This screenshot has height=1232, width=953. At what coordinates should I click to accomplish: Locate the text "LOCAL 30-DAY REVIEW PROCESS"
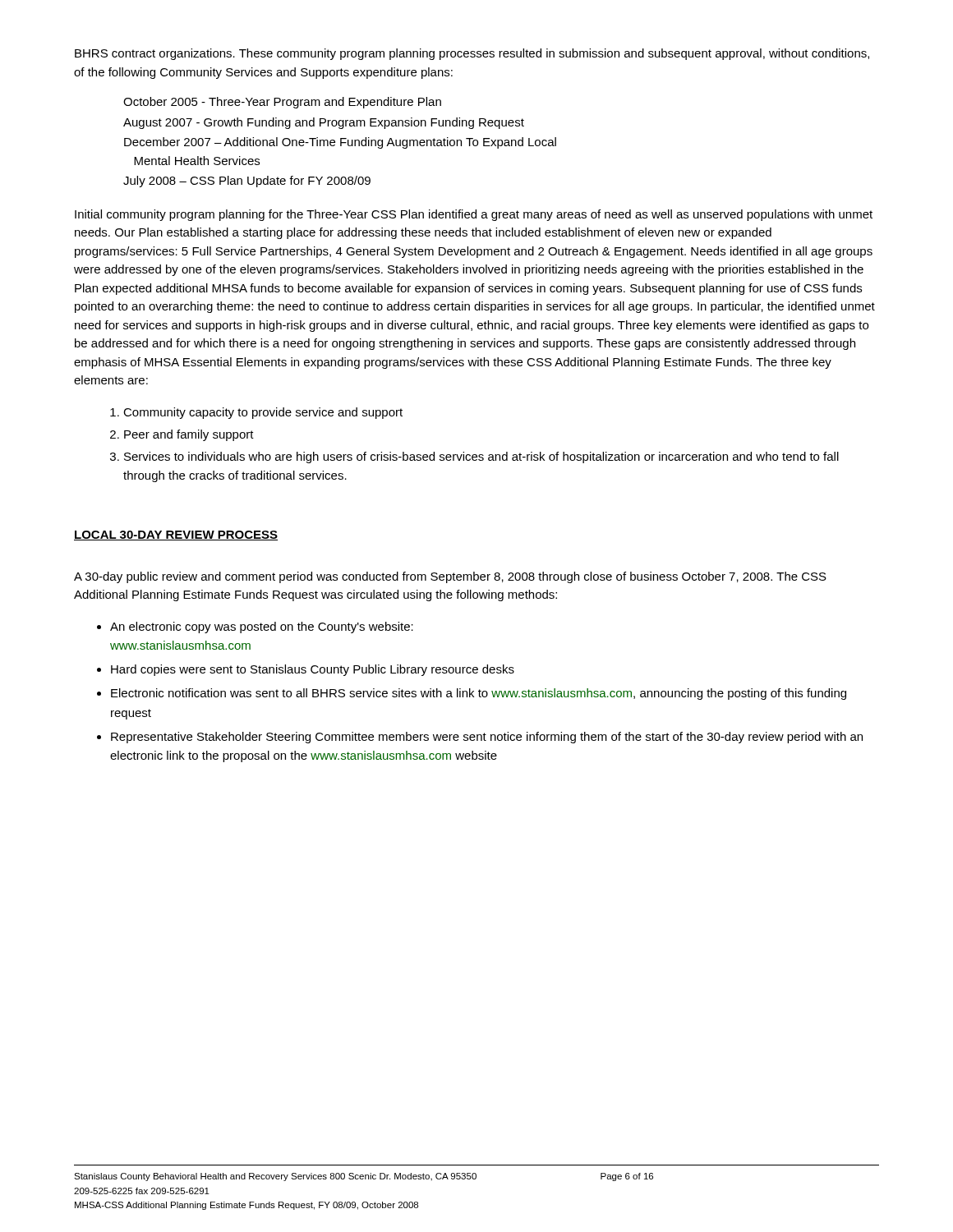176,534
